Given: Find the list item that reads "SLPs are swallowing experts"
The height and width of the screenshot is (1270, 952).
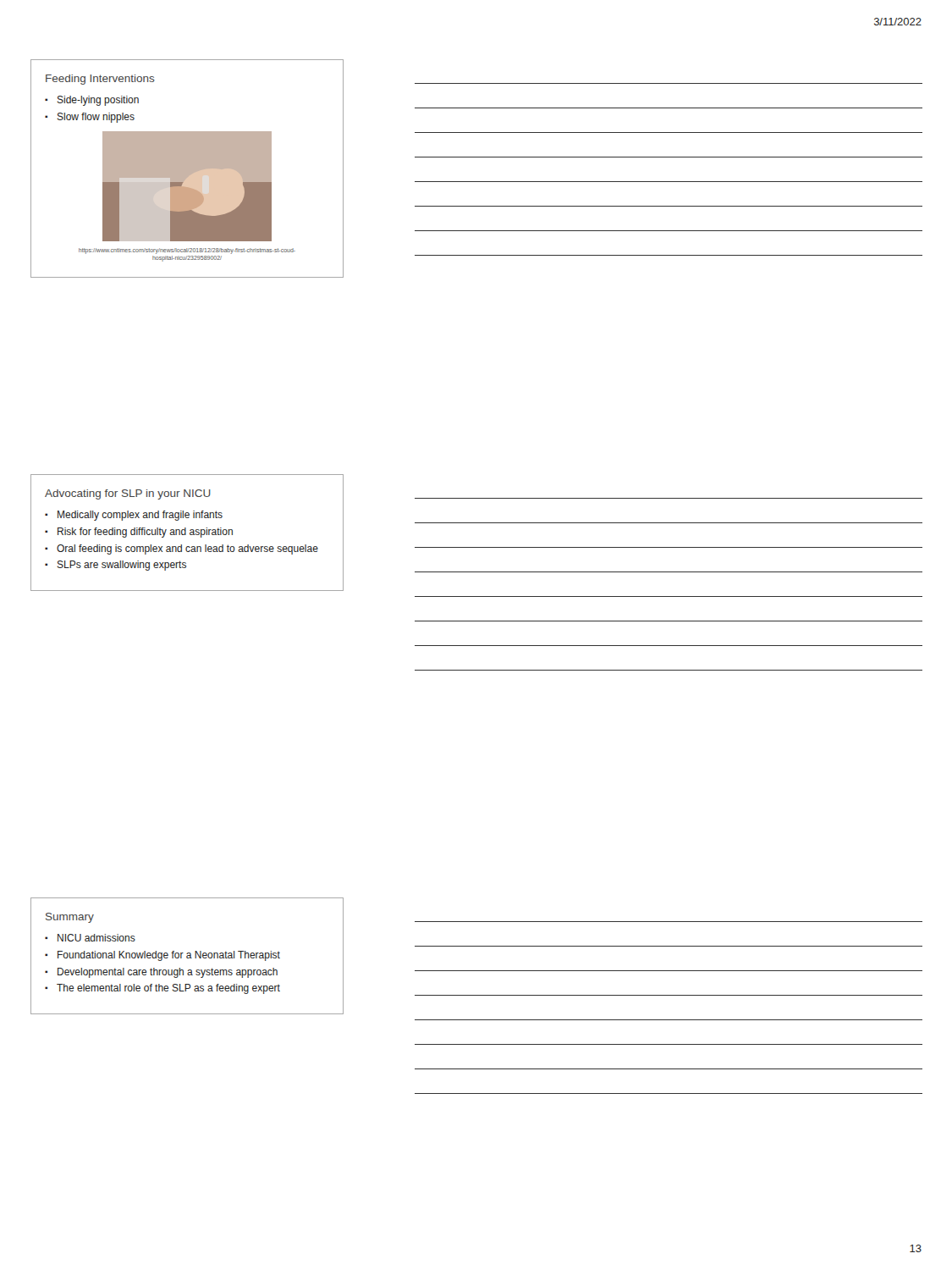Looking at the screenshot, I should coord(187,565).
